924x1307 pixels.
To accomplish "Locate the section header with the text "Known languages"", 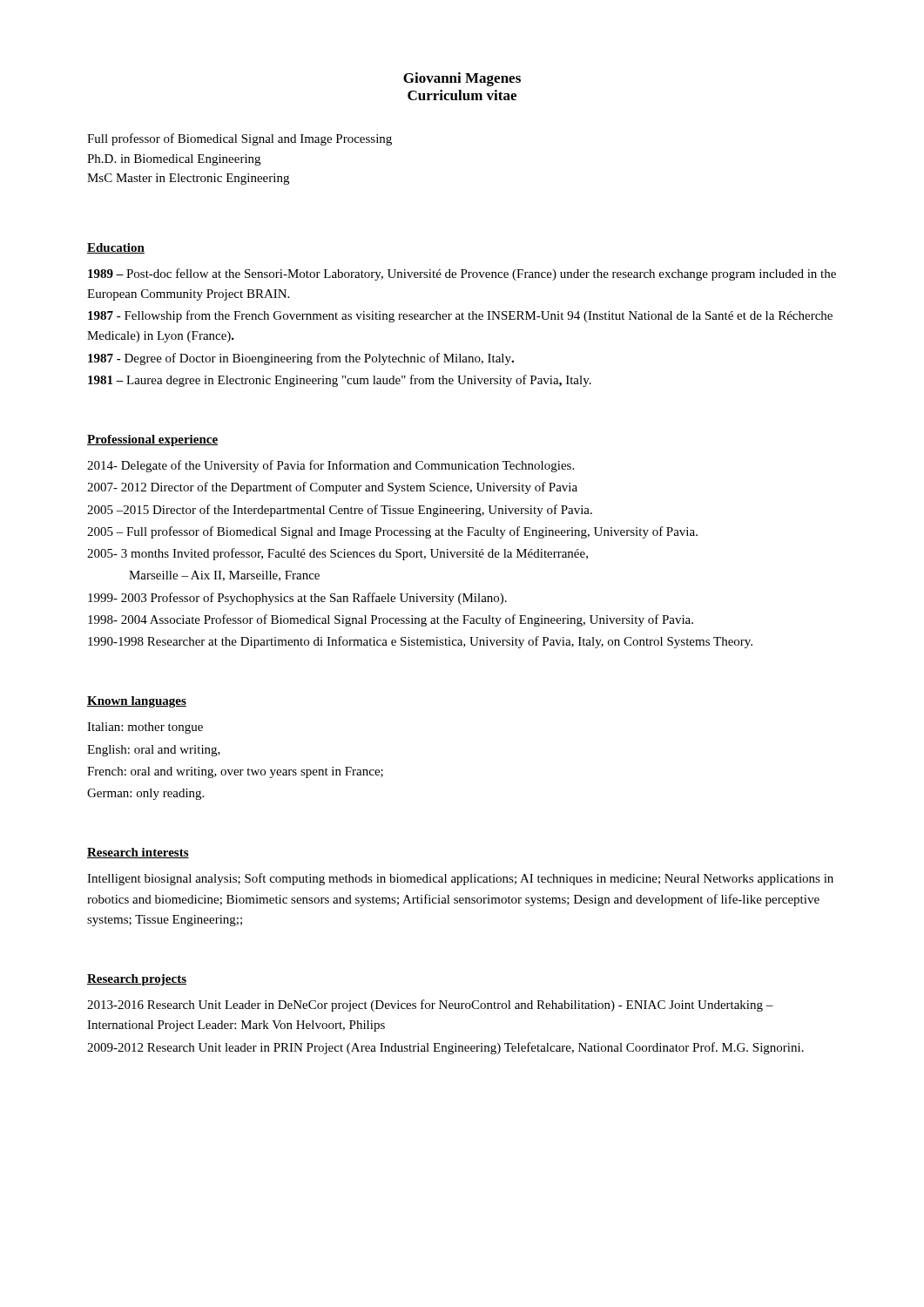I will pyautogui.click(x=137, y=701).
